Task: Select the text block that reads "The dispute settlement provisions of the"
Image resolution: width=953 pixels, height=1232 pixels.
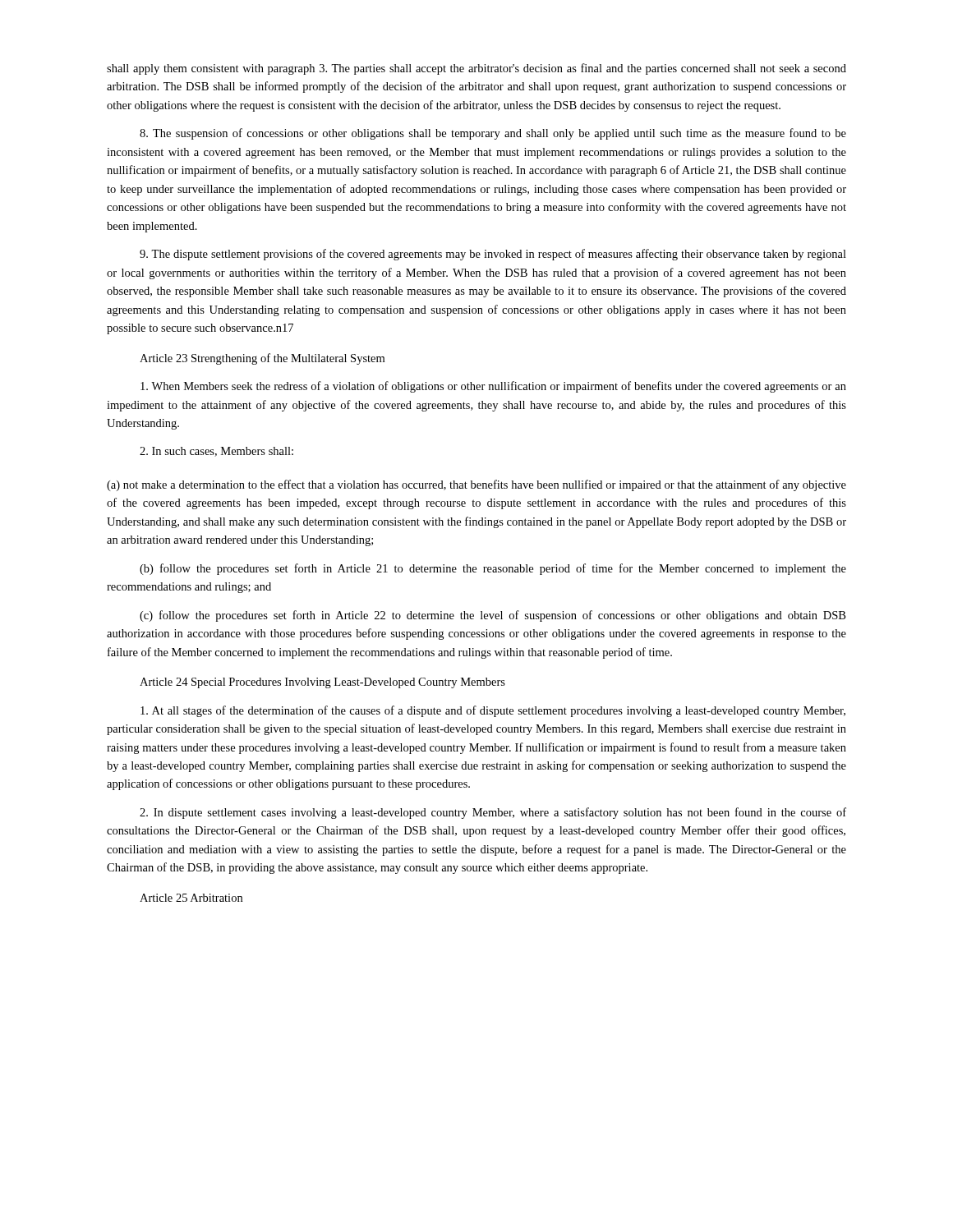Action: tap(476, 291)
